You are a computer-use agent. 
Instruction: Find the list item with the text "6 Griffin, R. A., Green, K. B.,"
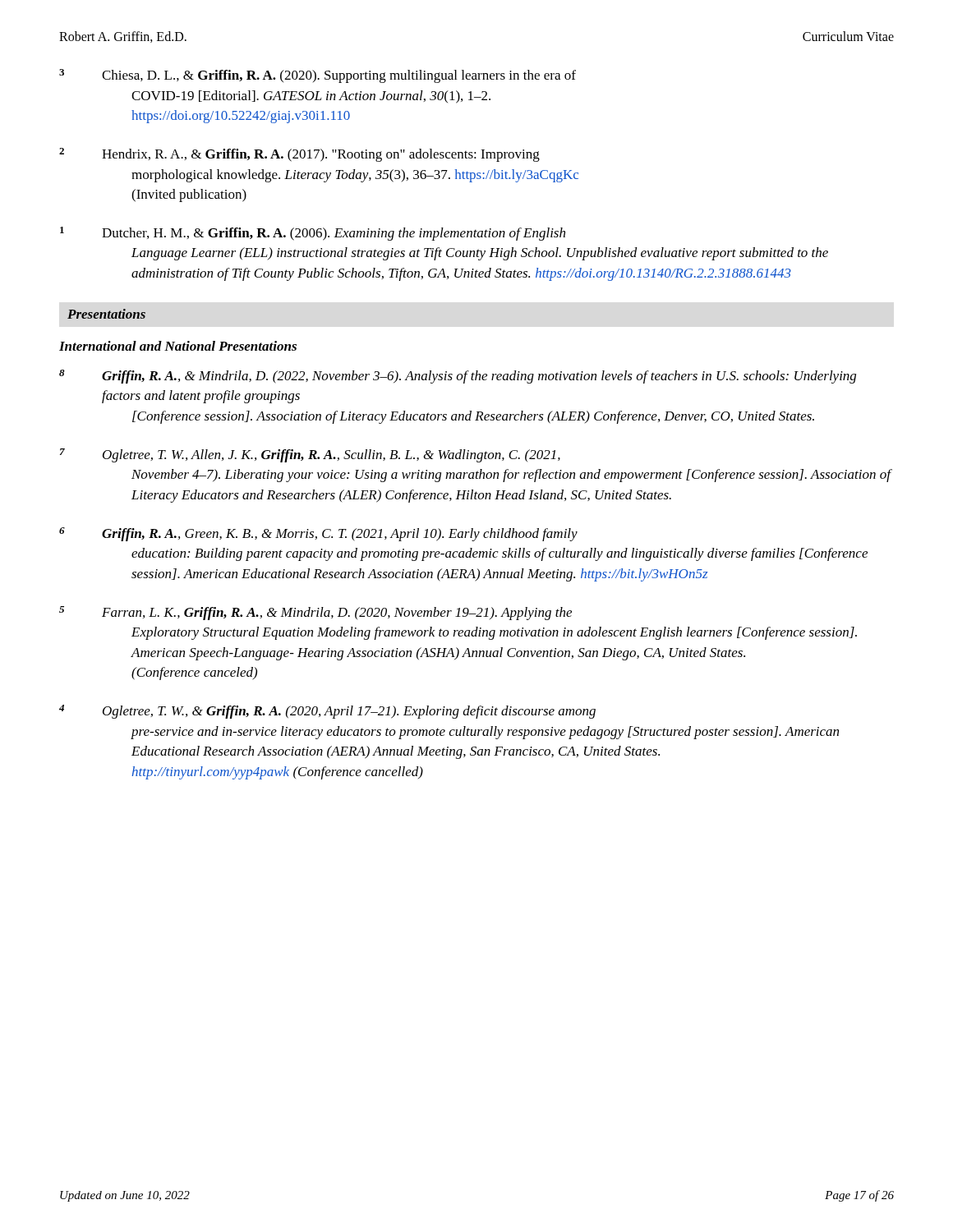point(476,554)
